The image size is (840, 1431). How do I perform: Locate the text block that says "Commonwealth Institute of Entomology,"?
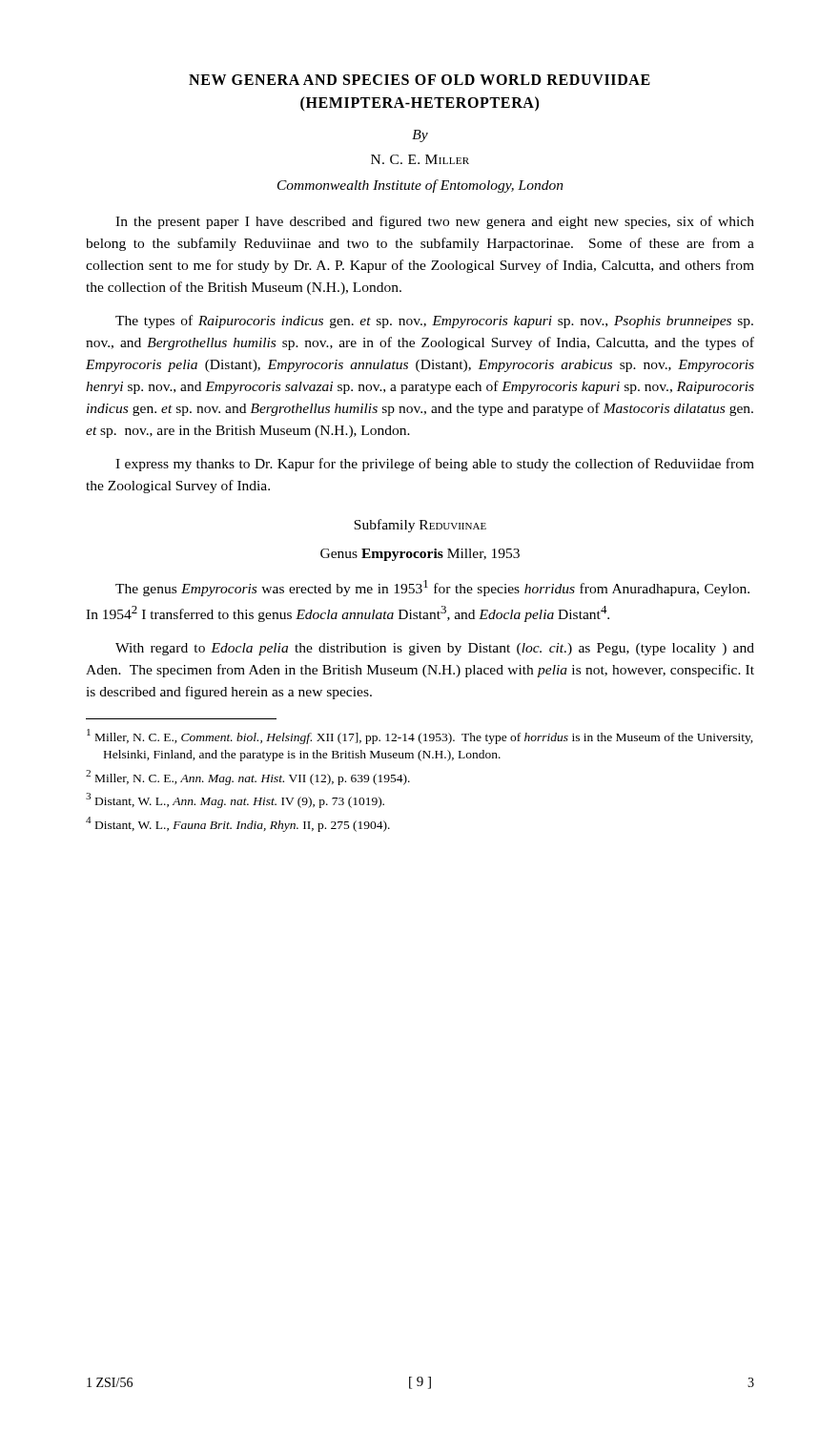tap(420, 185)
